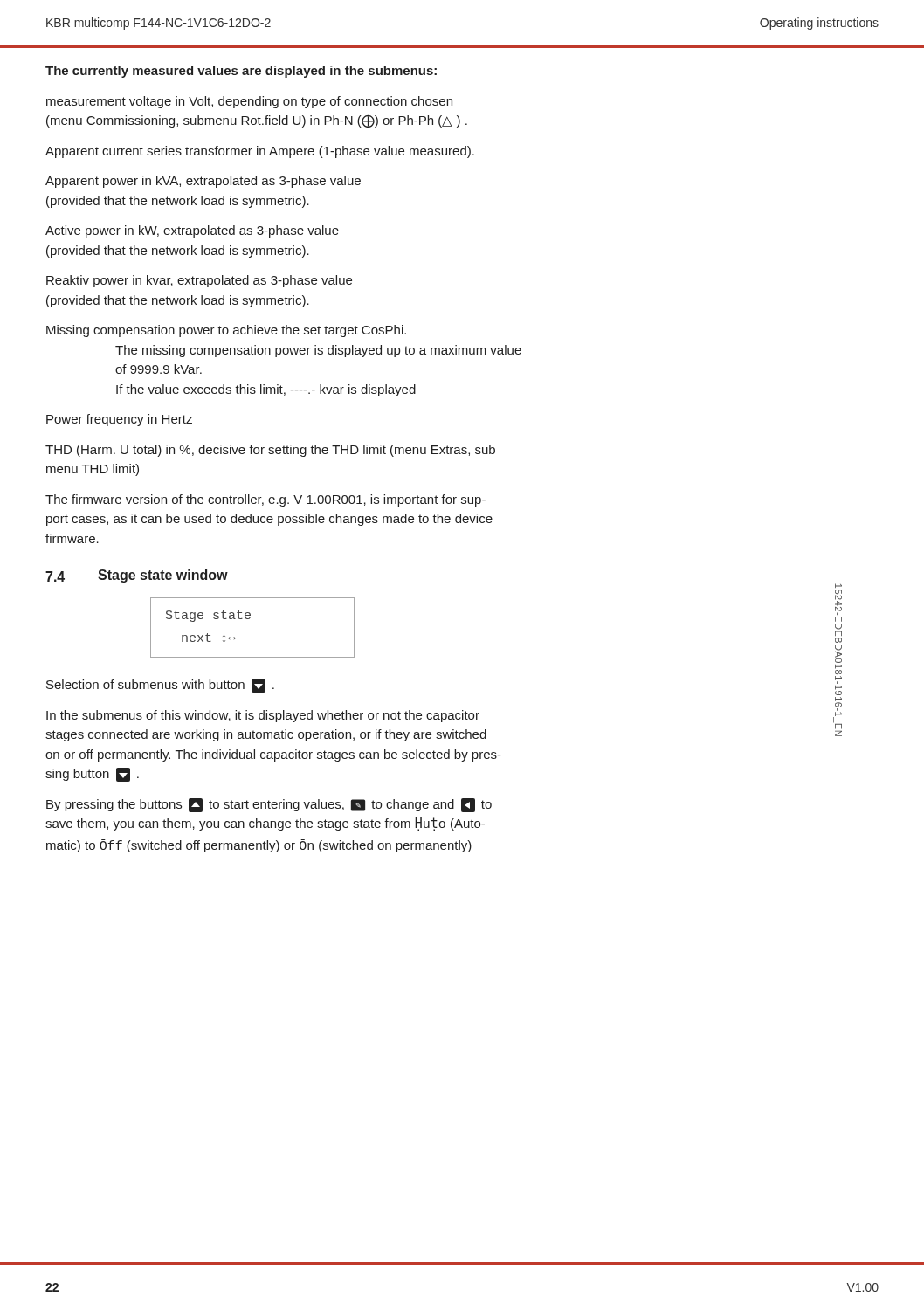The height and width of the screenshot is (1310, 924).
Task: Find the text starting "By pressing the buttons"
Action: [269, 825]
